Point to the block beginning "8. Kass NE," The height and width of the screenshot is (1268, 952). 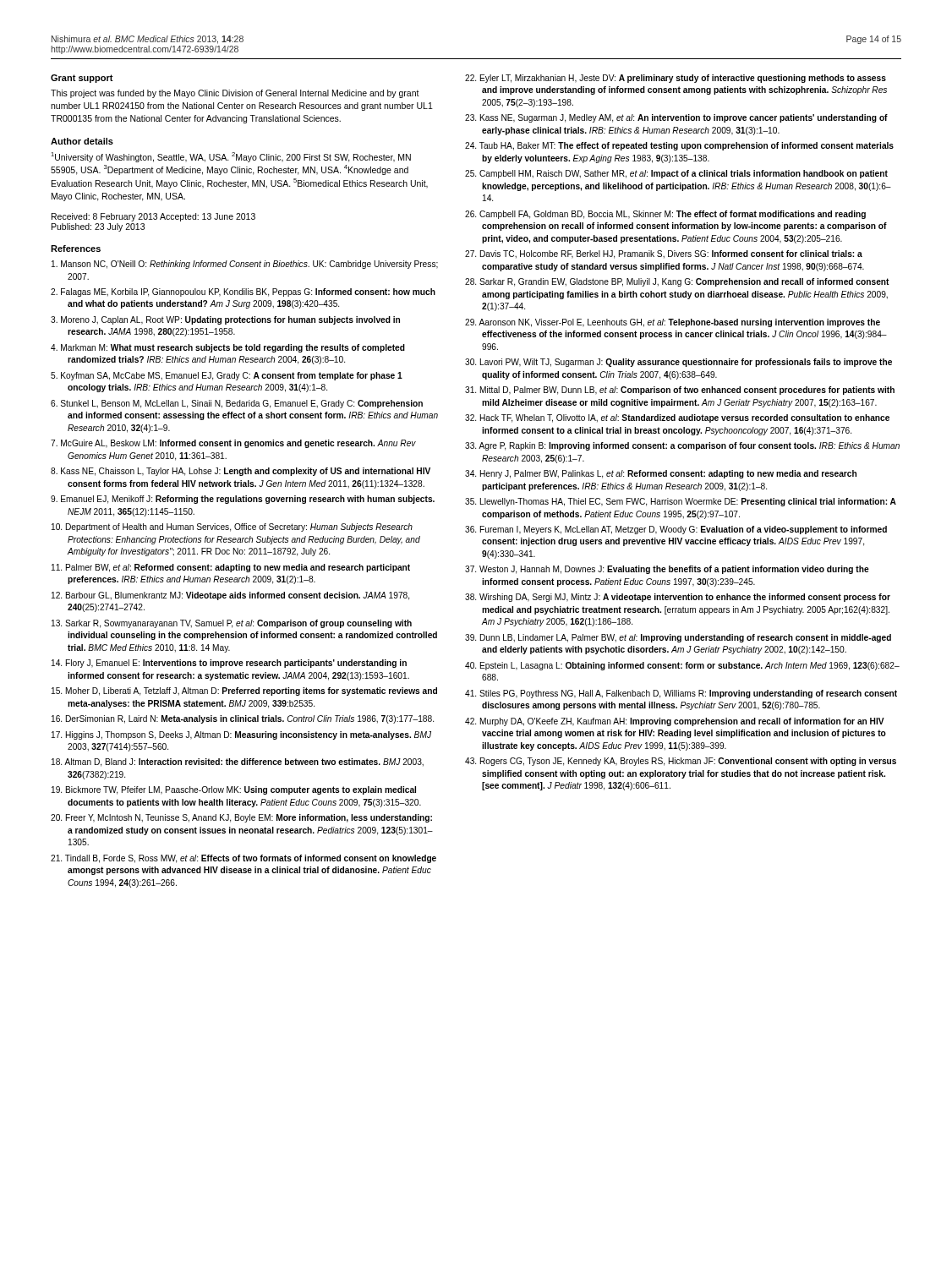point(241,478)
